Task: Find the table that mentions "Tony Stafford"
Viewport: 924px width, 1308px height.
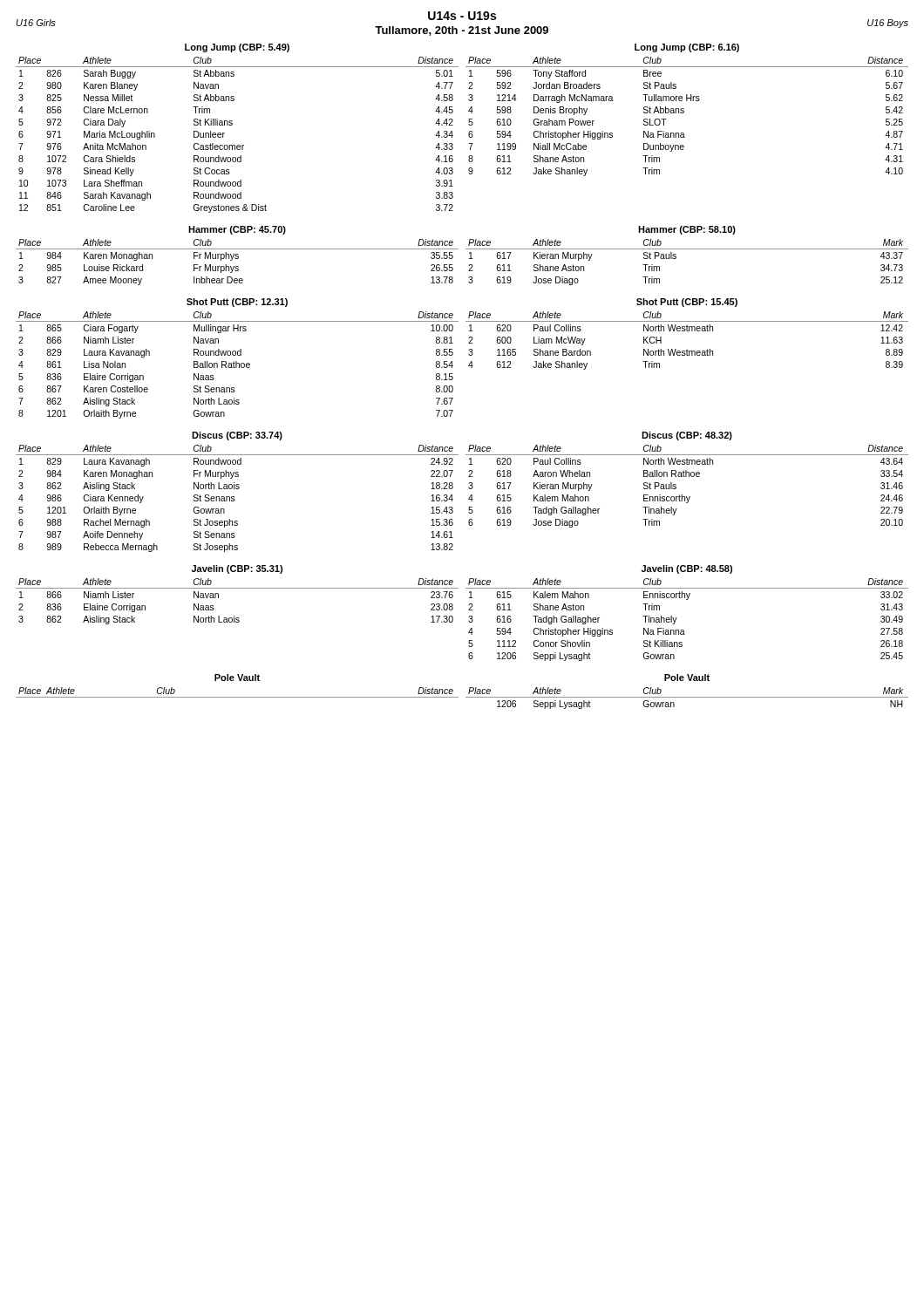Action: pos(687,115)
